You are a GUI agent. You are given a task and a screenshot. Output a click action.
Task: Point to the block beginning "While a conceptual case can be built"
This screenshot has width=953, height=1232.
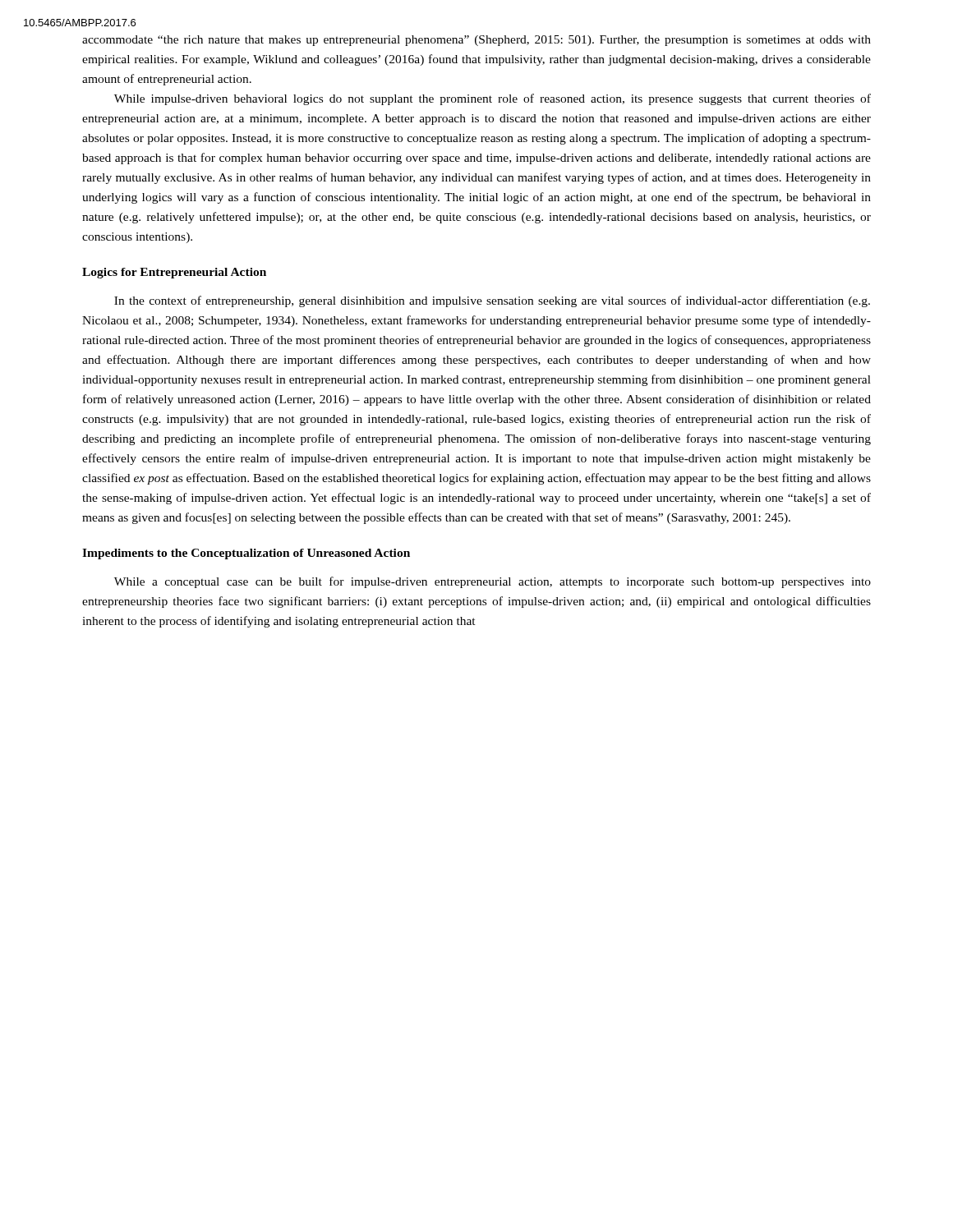tap(476, 602)
